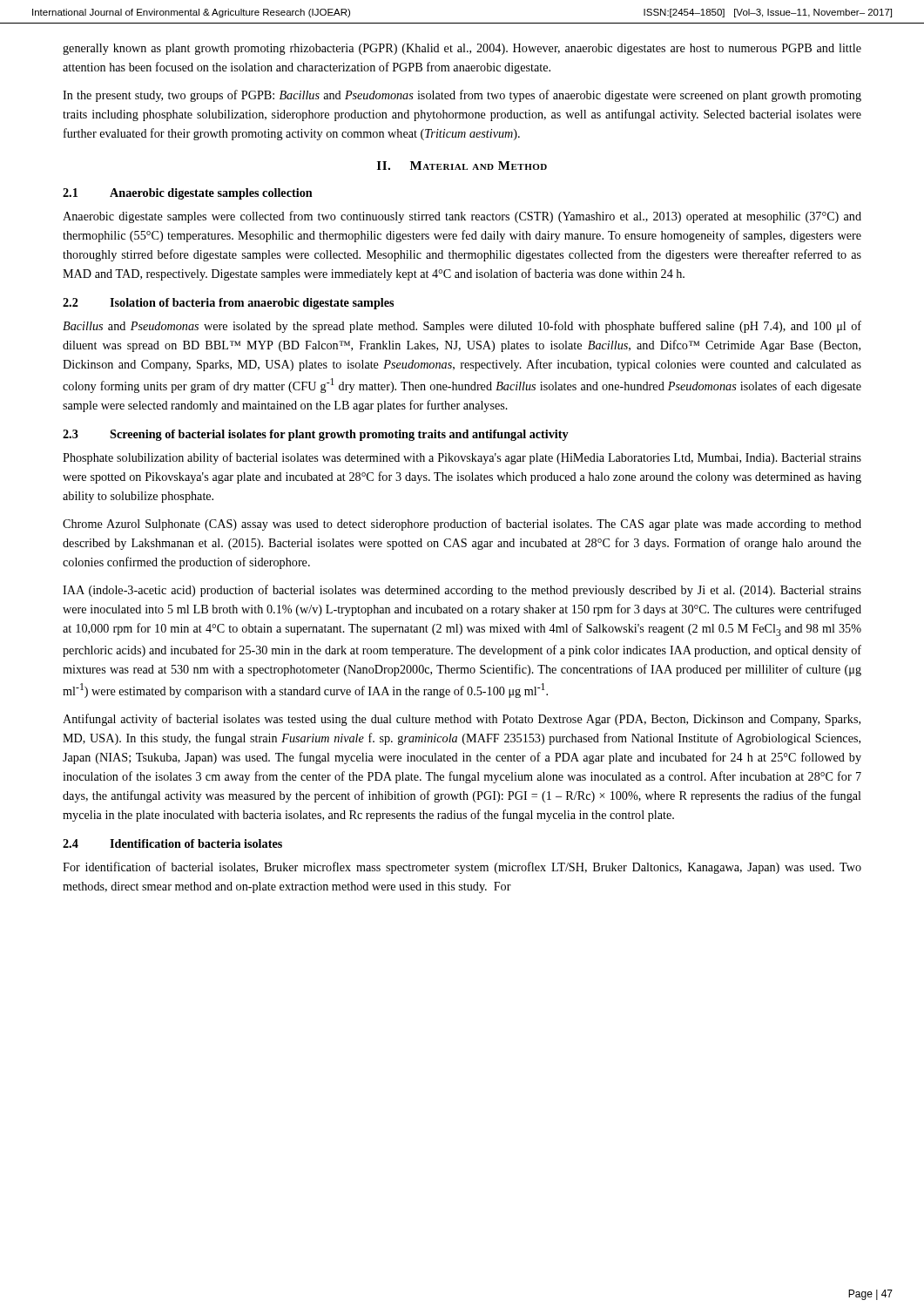Click on the section header with the text "2.2Isolation of bacteria from"

[x=228, y=303]
